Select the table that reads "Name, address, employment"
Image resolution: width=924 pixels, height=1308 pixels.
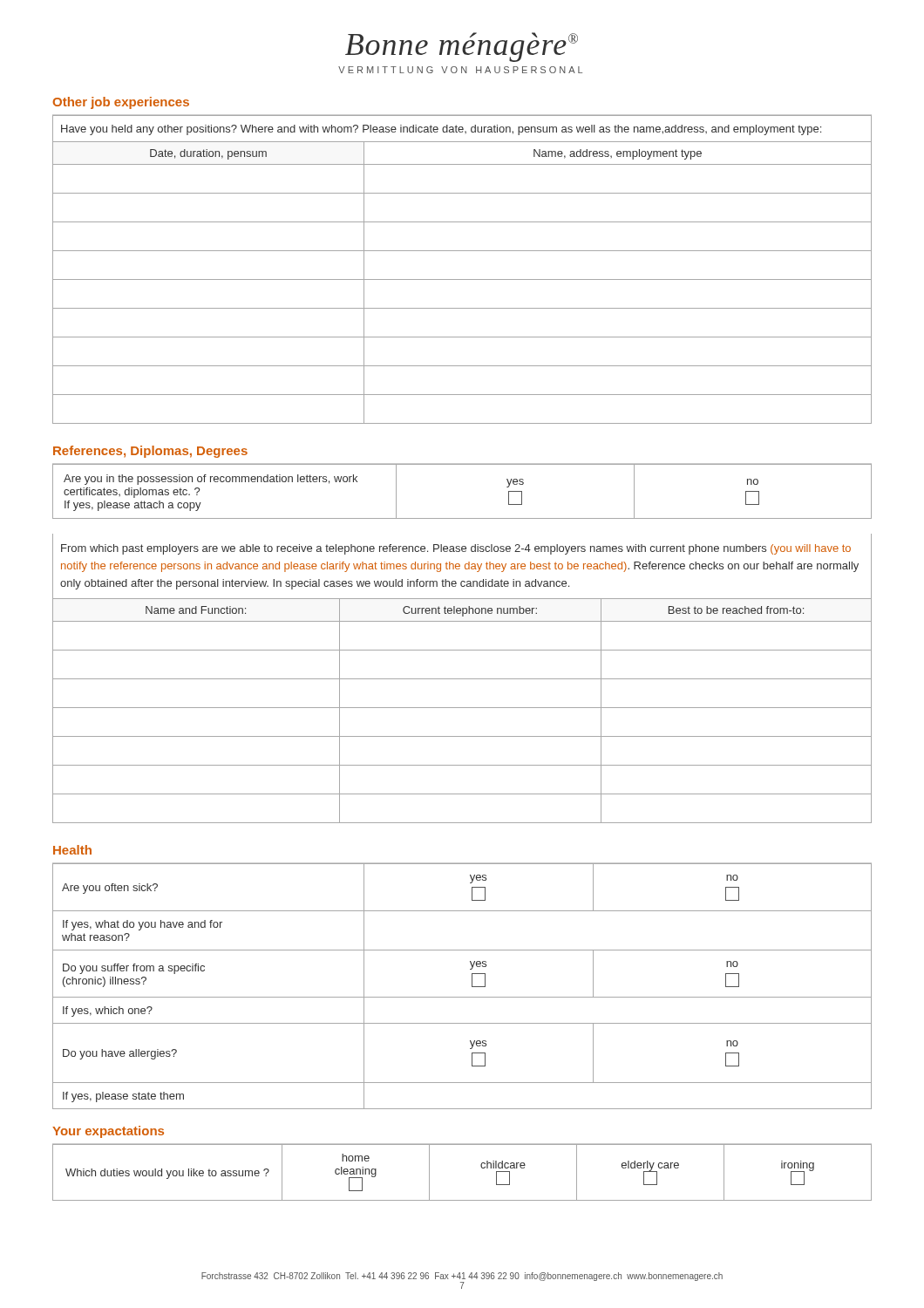[462, 283]
